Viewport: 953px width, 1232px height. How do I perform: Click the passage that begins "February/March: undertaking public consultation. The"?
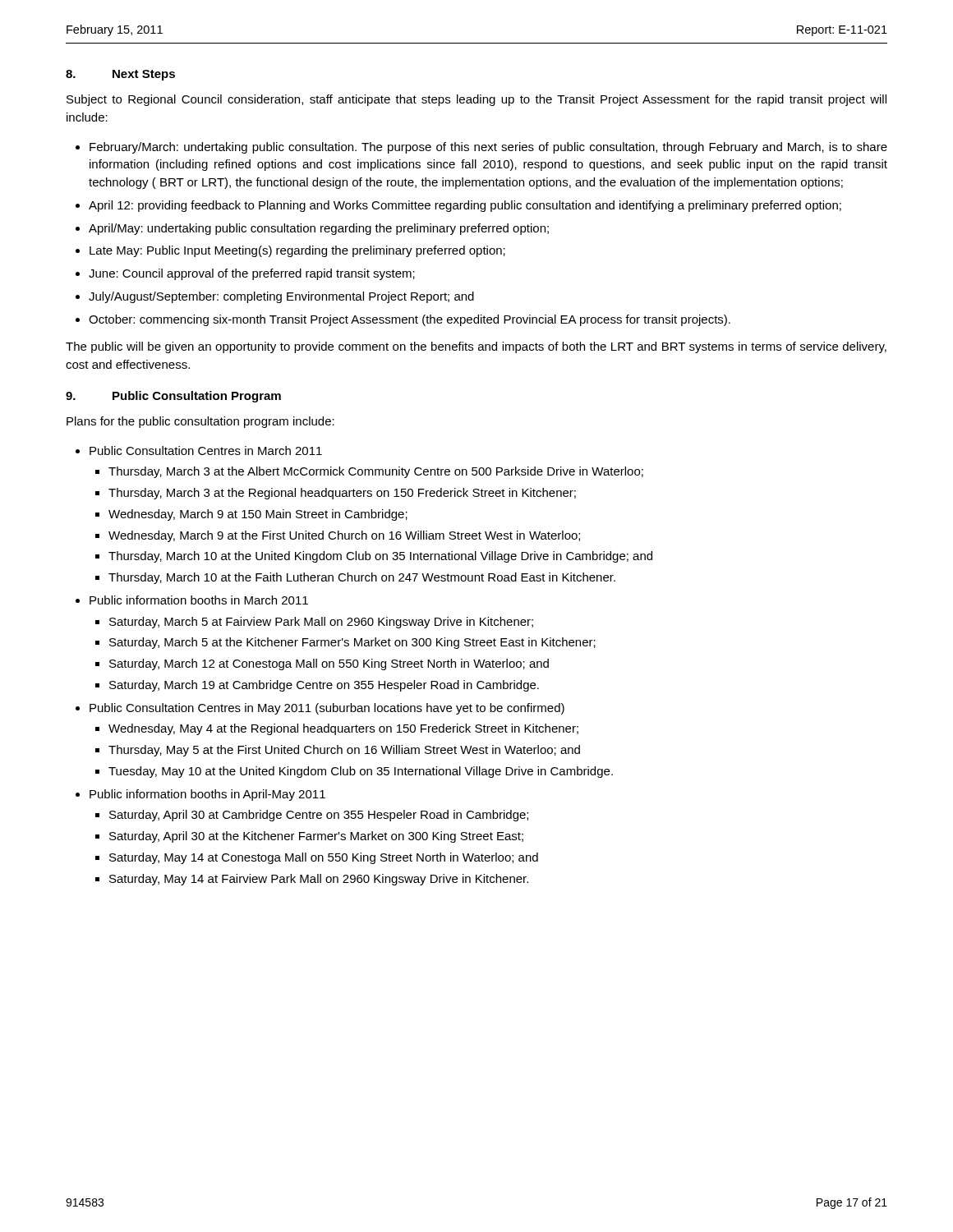pyautogui.click(x=488, y=164)
